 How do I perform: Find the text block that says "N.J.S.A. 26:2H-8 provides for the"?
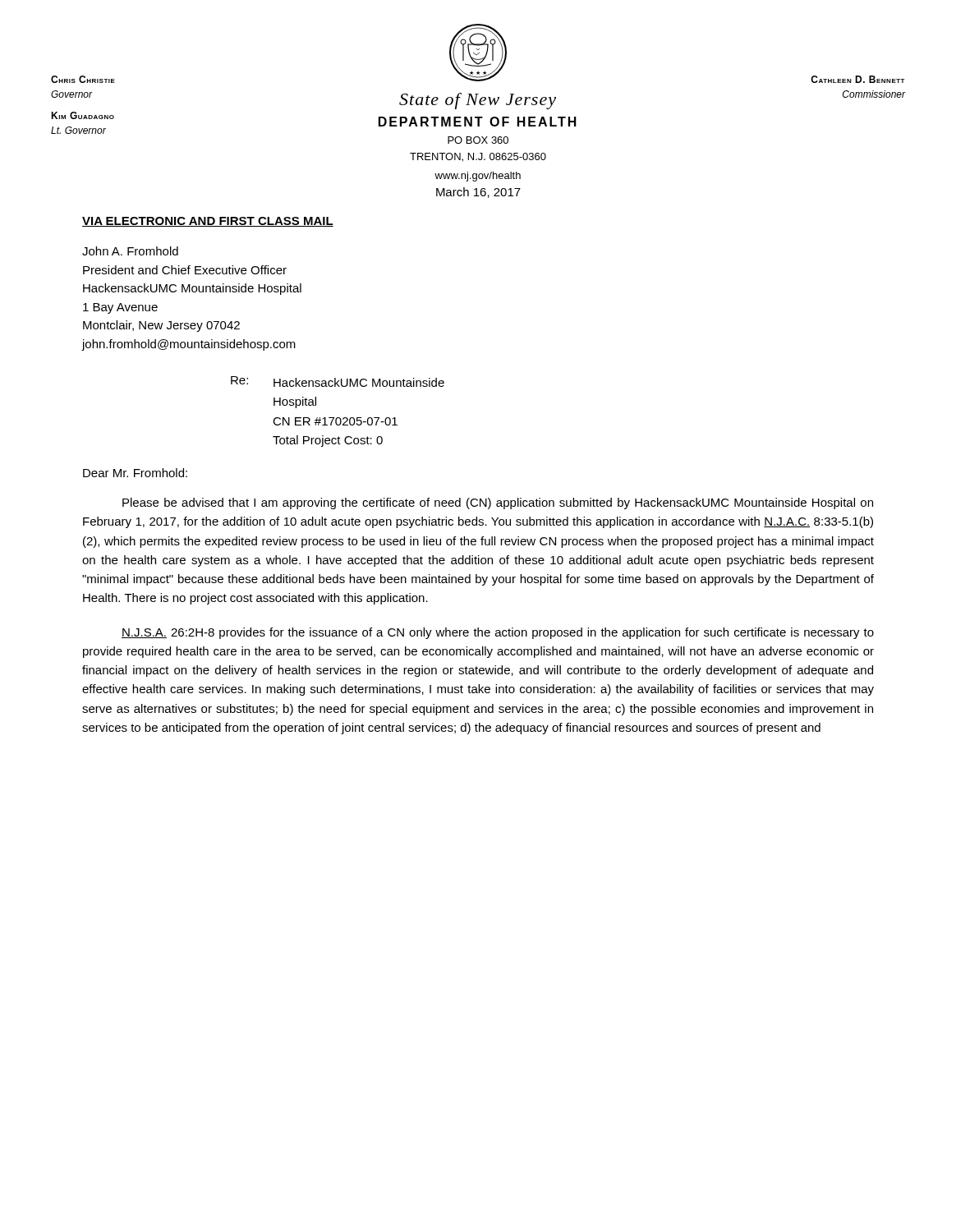(478, 679)
